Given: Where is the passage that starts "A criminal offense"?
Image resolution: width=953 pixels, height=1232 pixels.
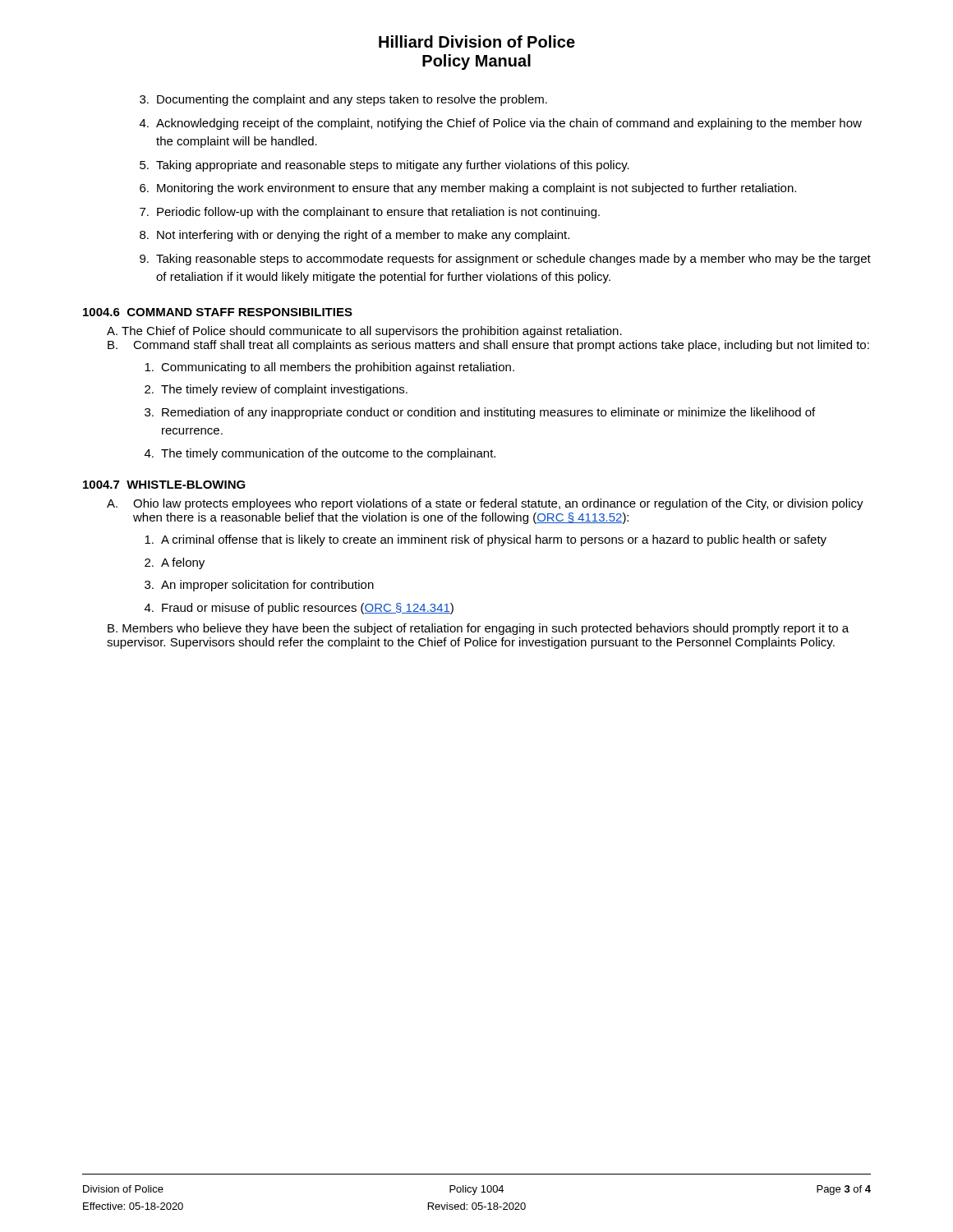Looking at the screenshot, I should (505, 540).
